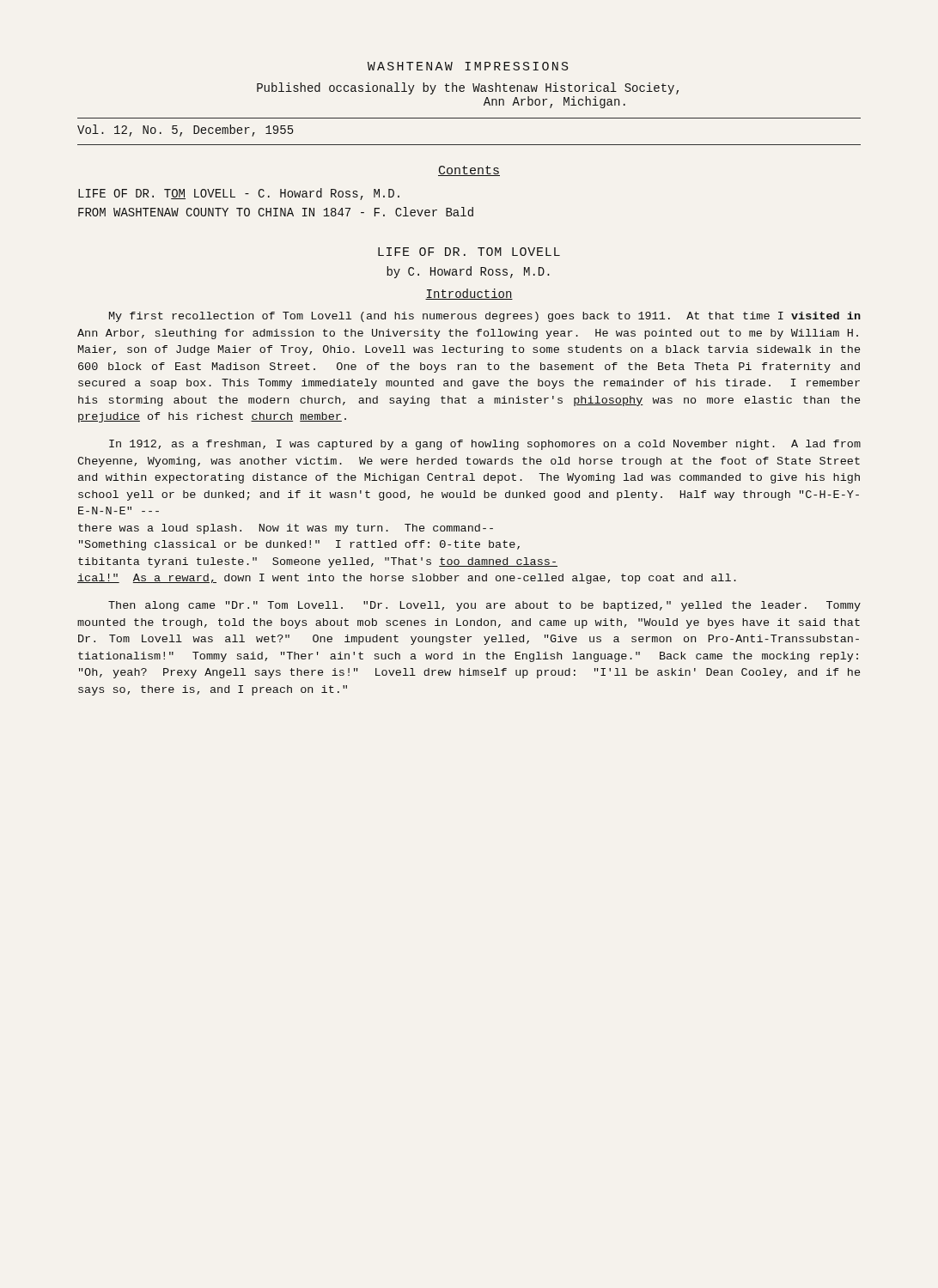Select the region starting "Published occasionally by the Washtenaw Historical Society, Ann"
This screenshot has height=1288, width=938.
(469, 95)
